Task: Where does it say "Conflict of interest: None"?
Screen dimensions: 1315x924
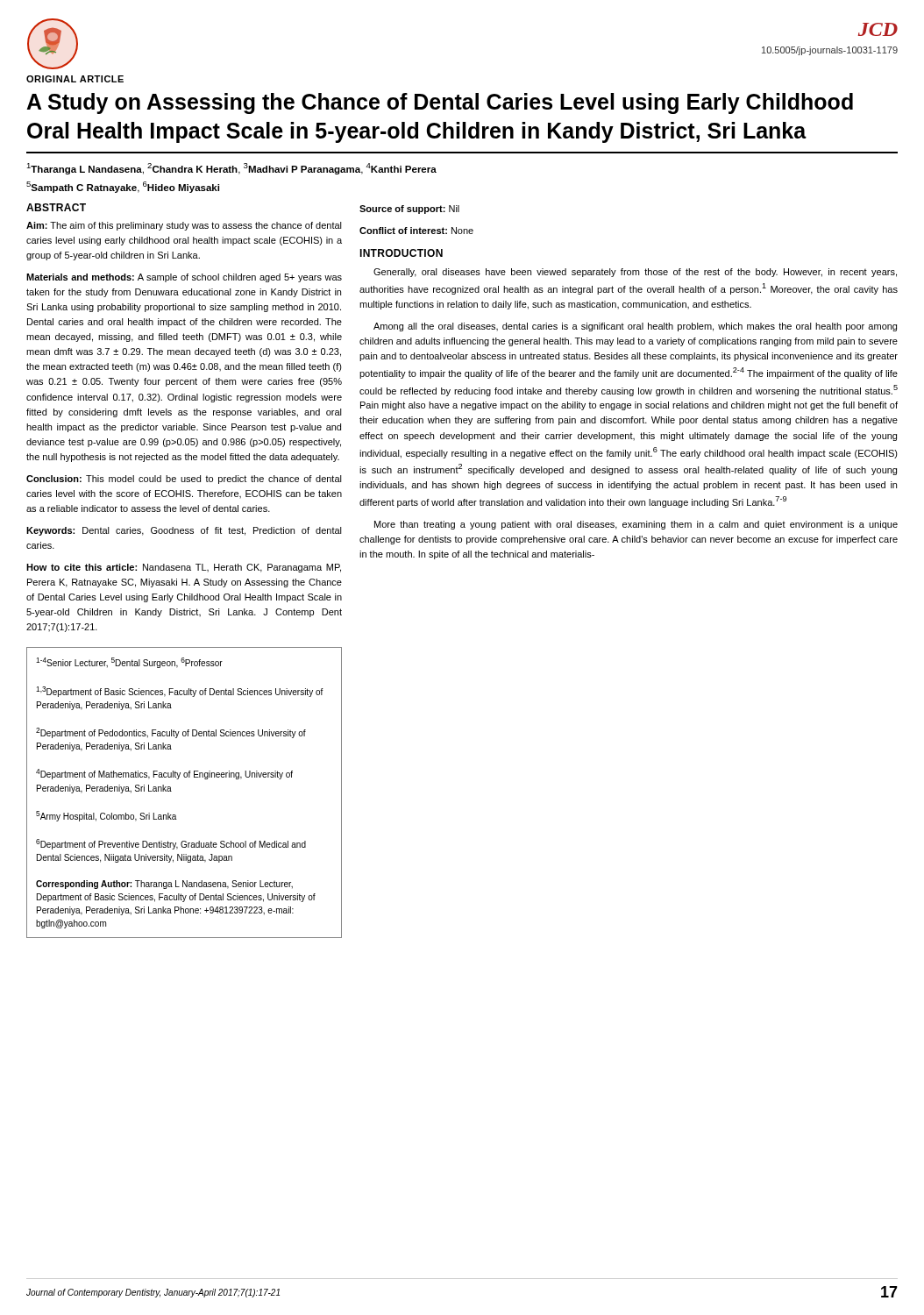Action: (416, 231)
